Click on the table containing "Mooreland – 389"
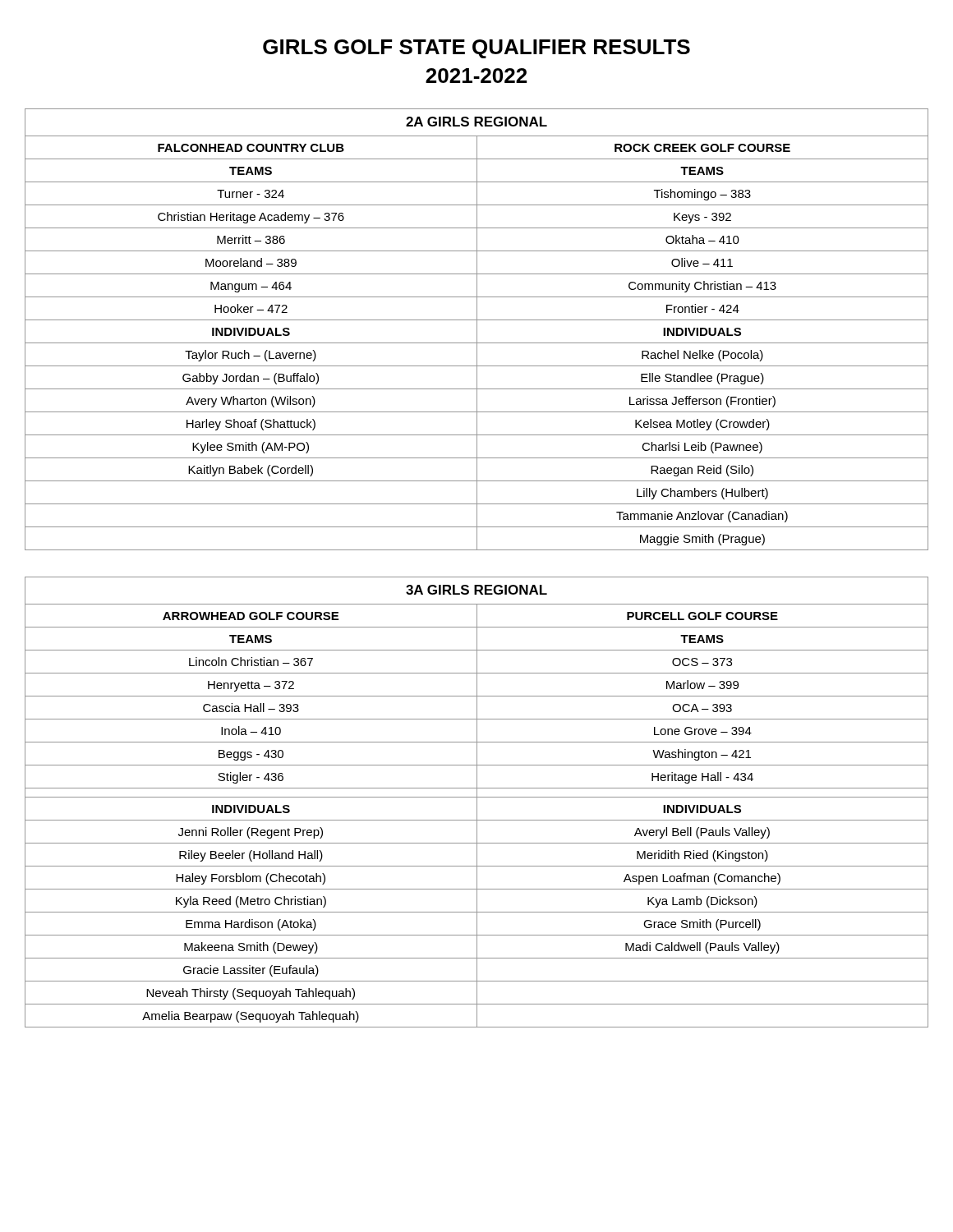Viewport: 953px width, 1232px height. point(476,329)
